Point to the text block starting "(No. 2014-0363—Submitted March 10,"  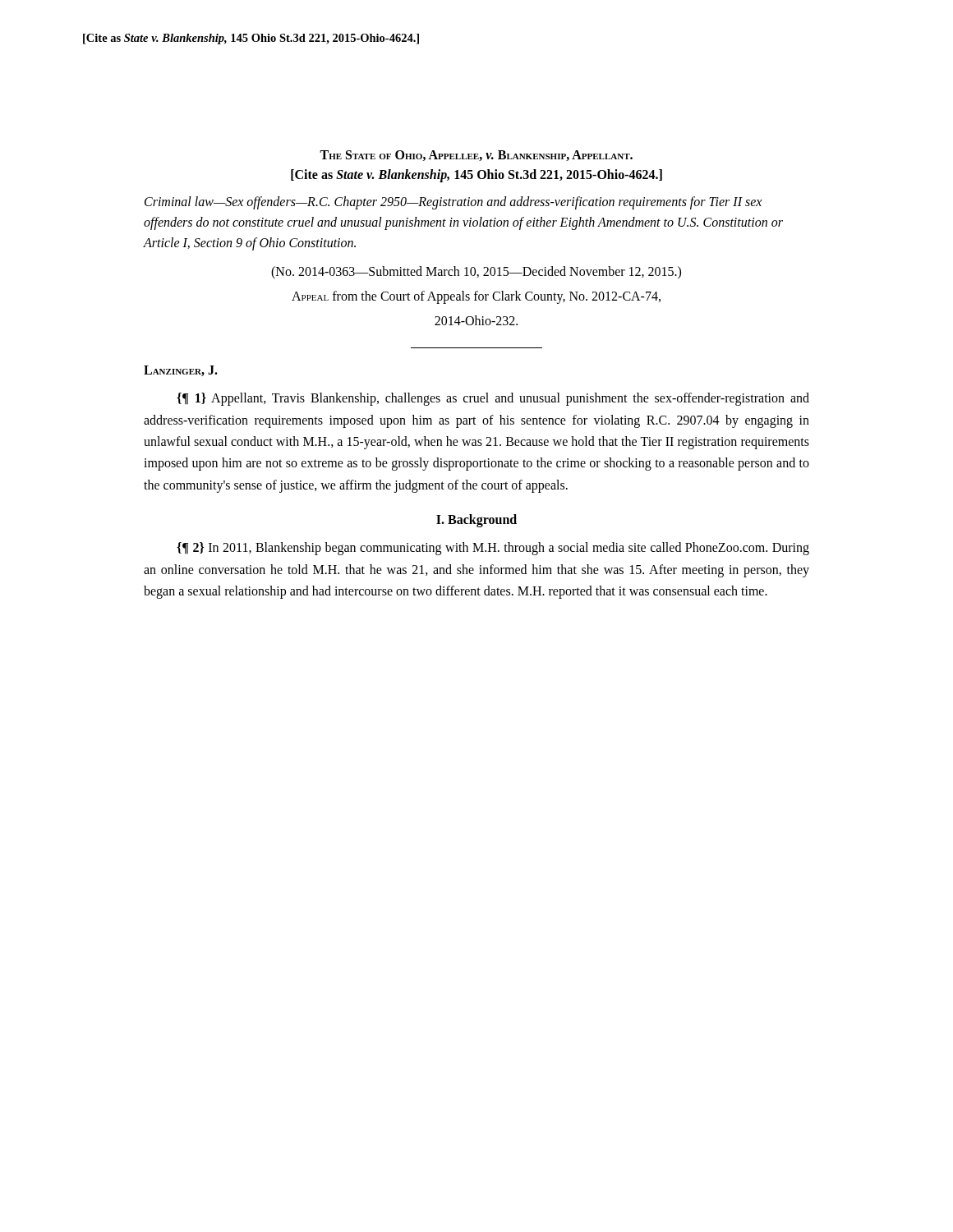pyautogui.click(x=476, y=272)
